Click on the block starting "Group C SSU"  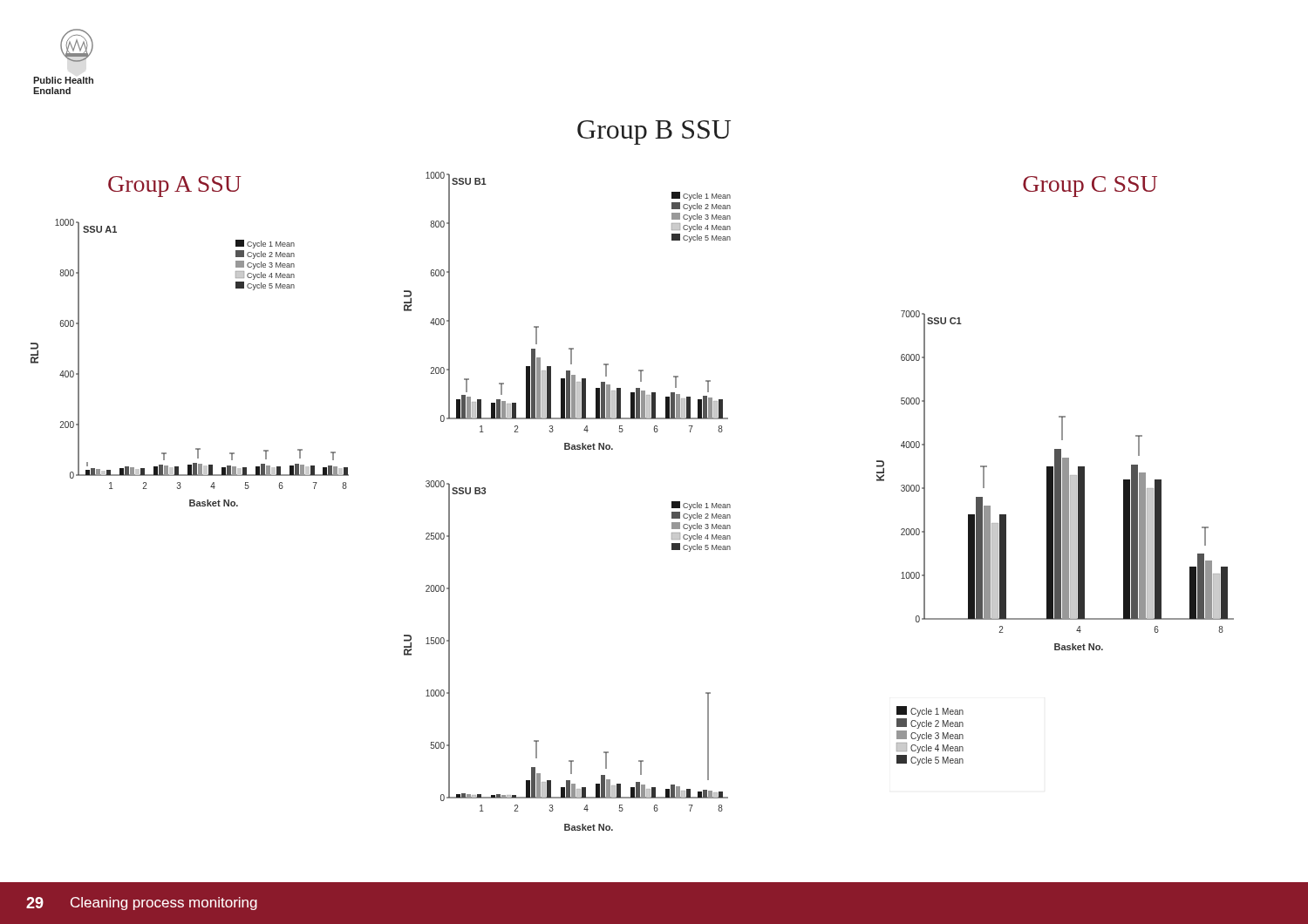click(x=1090, y=184)
